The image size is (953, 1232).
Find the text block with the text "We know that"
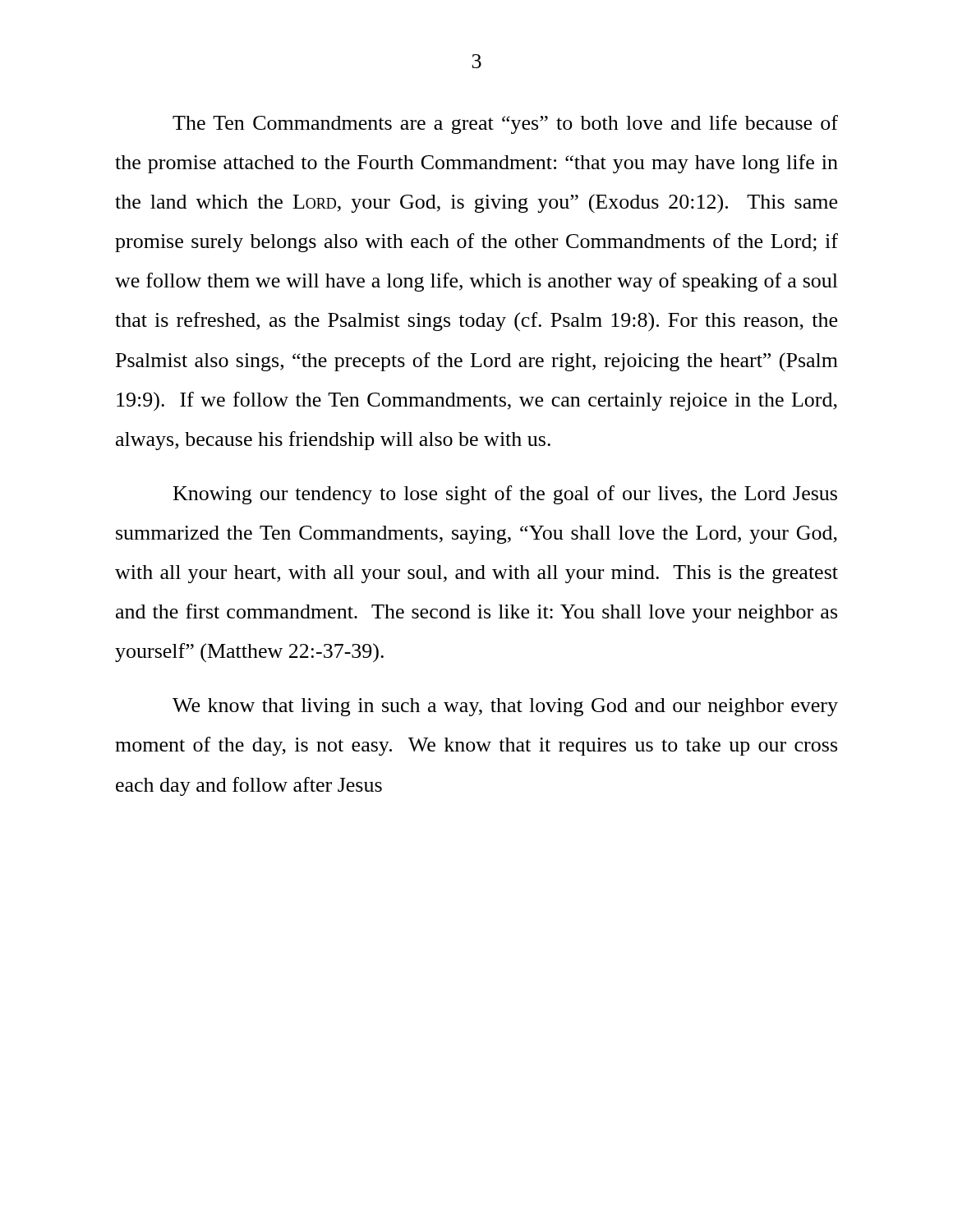[x=476, y=745]
